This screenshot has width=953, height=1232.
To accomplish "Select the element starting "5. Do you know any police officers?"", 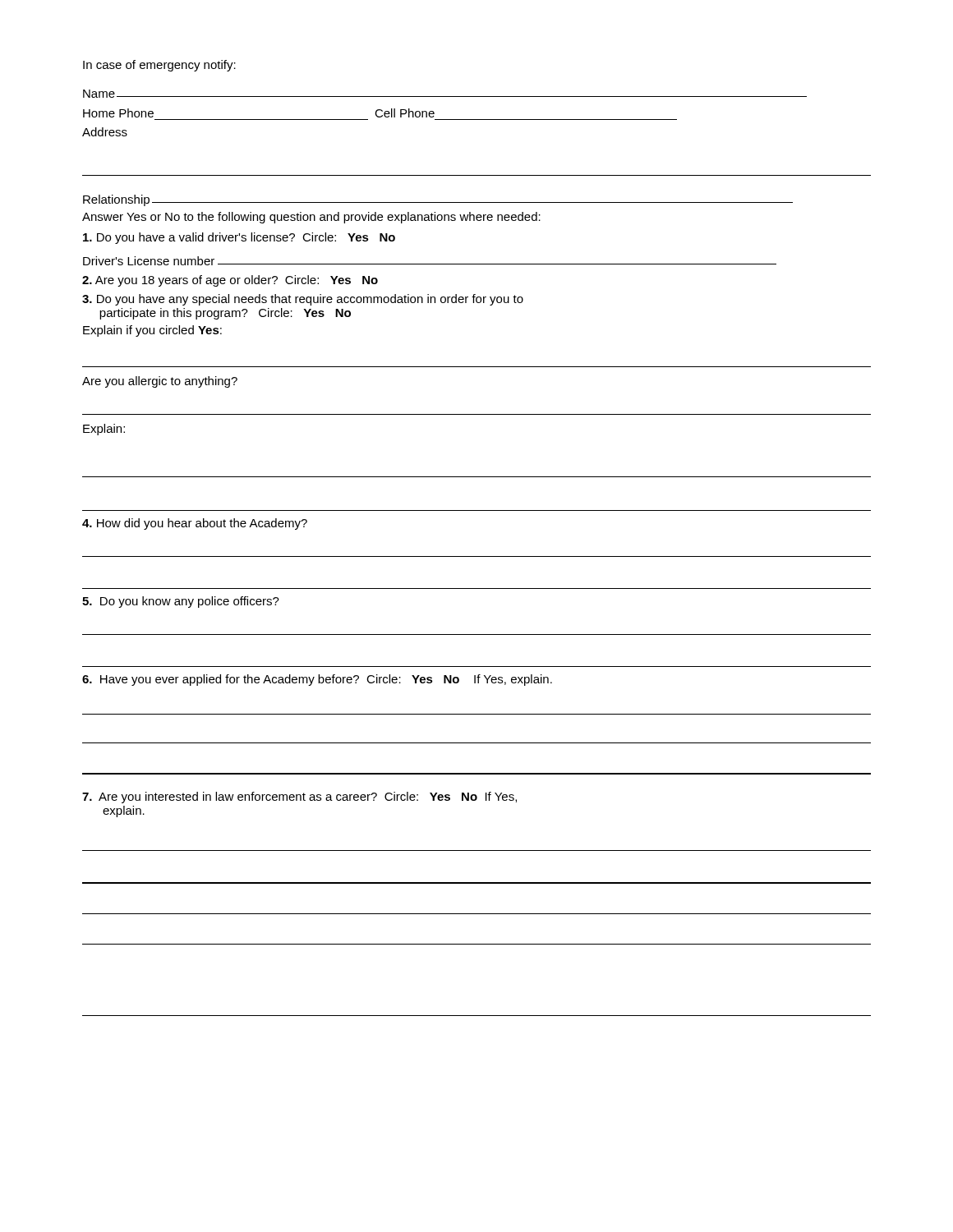I will 181,602.
